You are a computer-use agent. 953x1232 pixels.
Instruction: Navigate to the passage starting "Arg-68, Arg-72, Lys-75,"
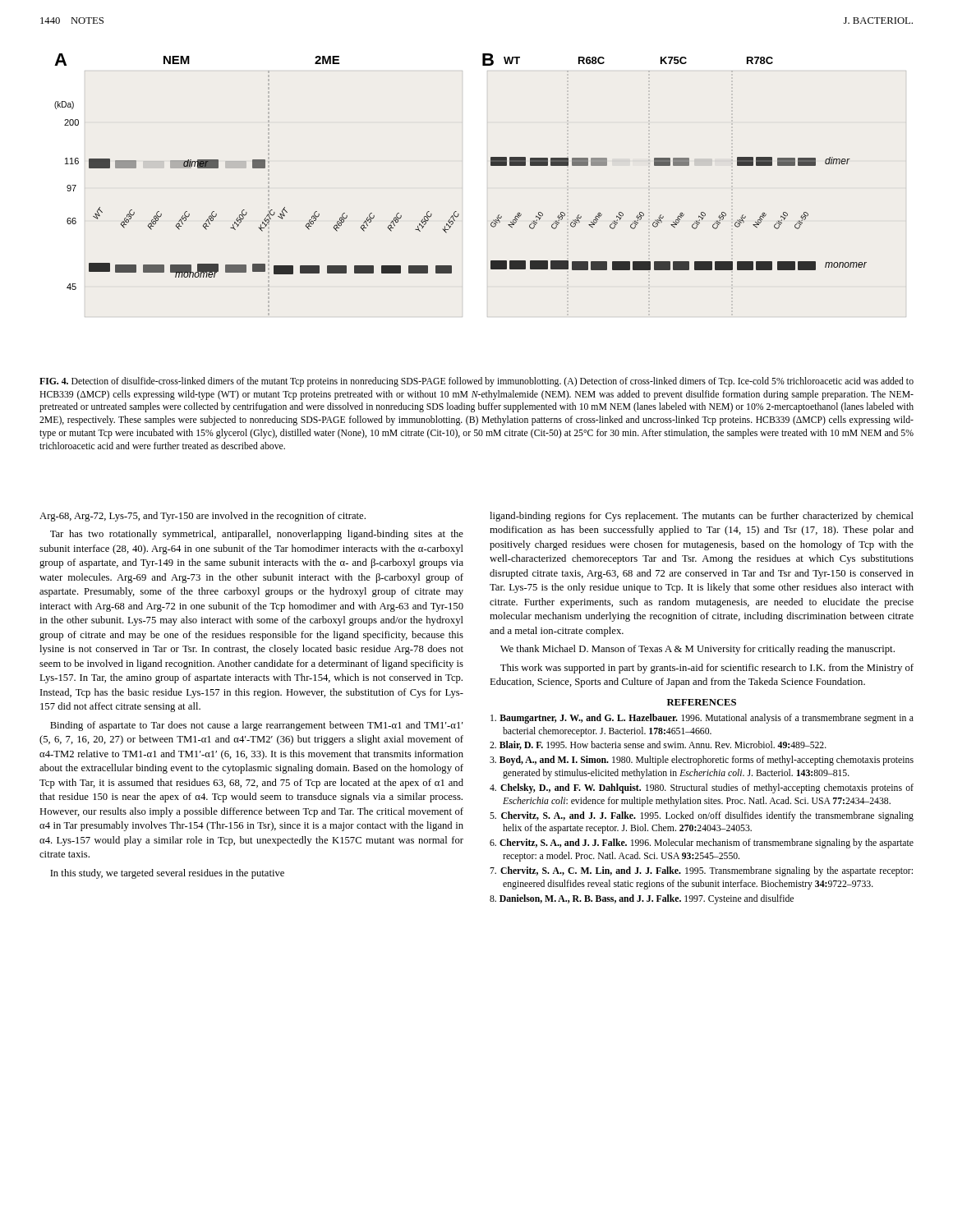251,695
